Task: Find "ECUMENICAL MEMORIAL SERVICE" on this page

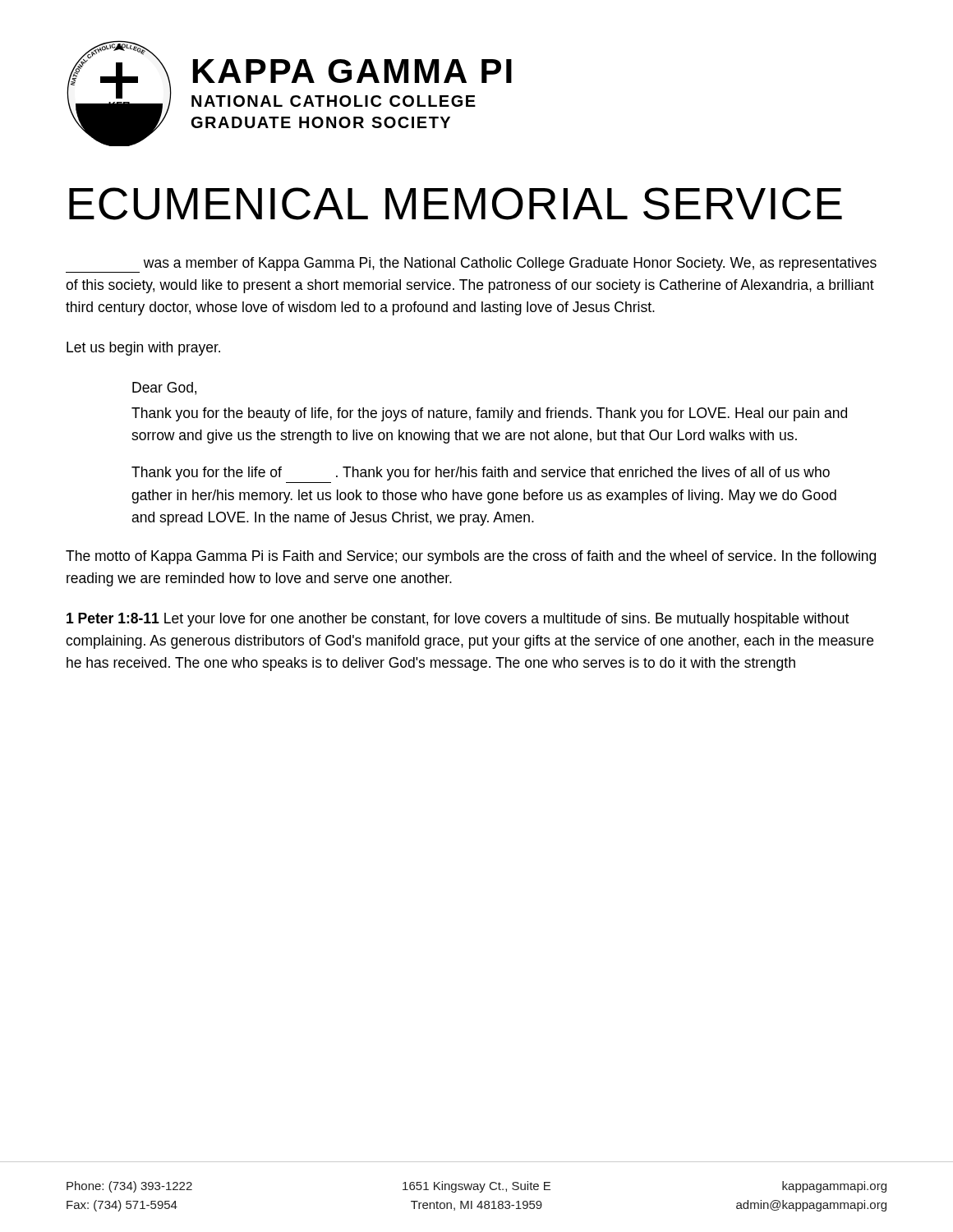Action: point(476,204)
